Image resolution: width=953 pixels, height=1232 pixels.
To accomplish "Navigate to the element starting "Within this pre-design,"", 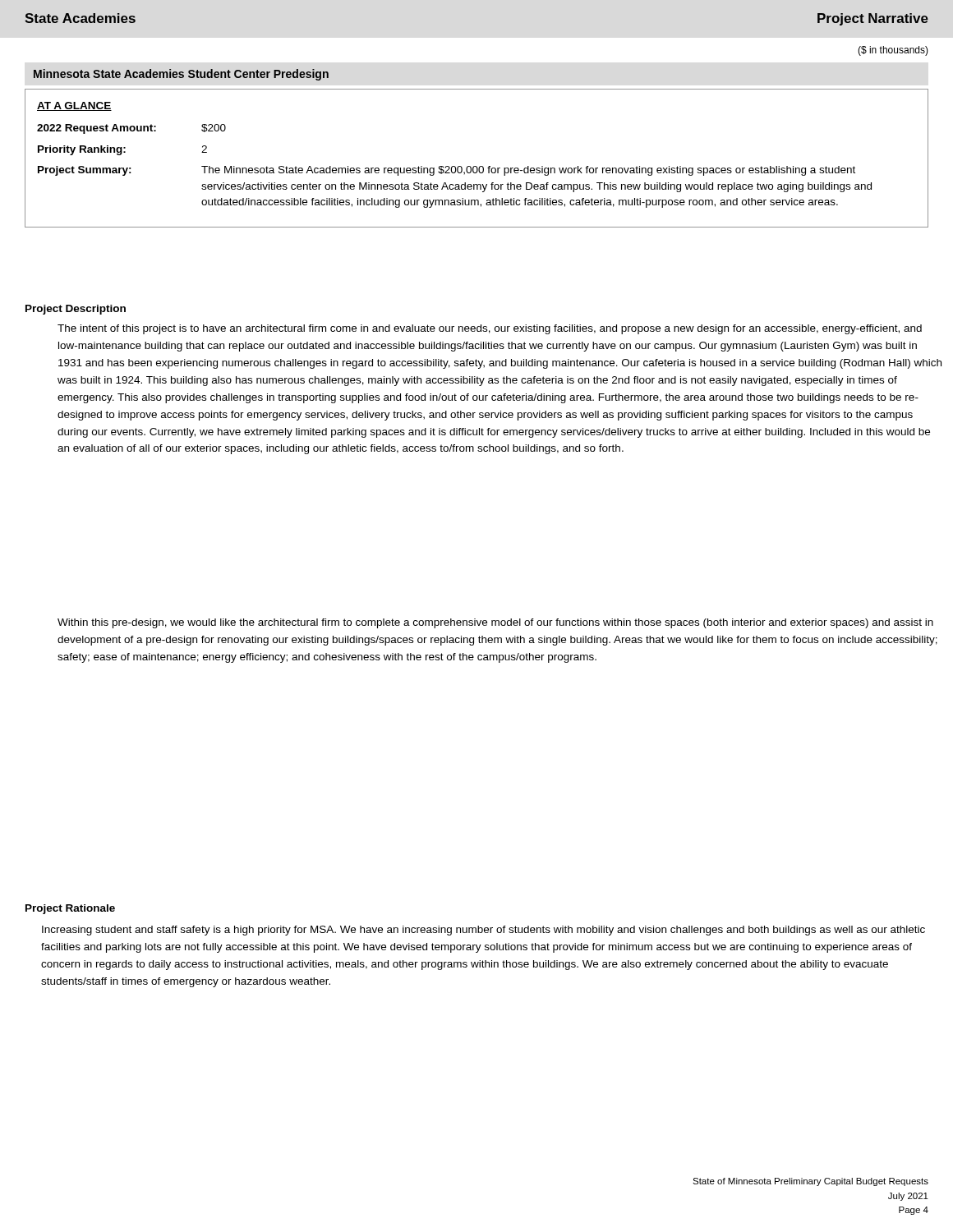I will tap(498, 639).
